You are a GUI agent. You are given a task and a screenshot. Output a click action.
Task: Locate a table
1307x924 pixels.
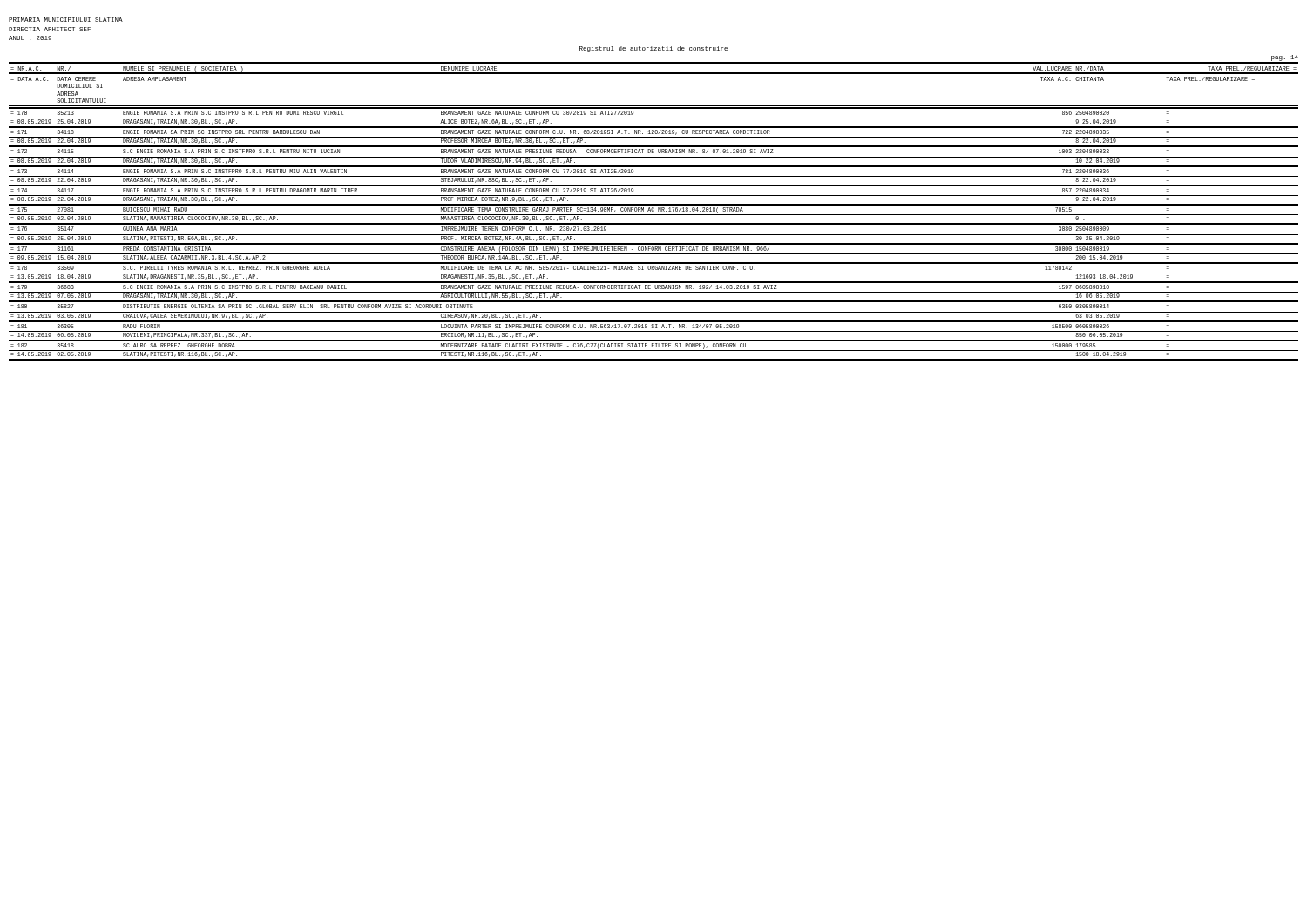coord(654,212)
